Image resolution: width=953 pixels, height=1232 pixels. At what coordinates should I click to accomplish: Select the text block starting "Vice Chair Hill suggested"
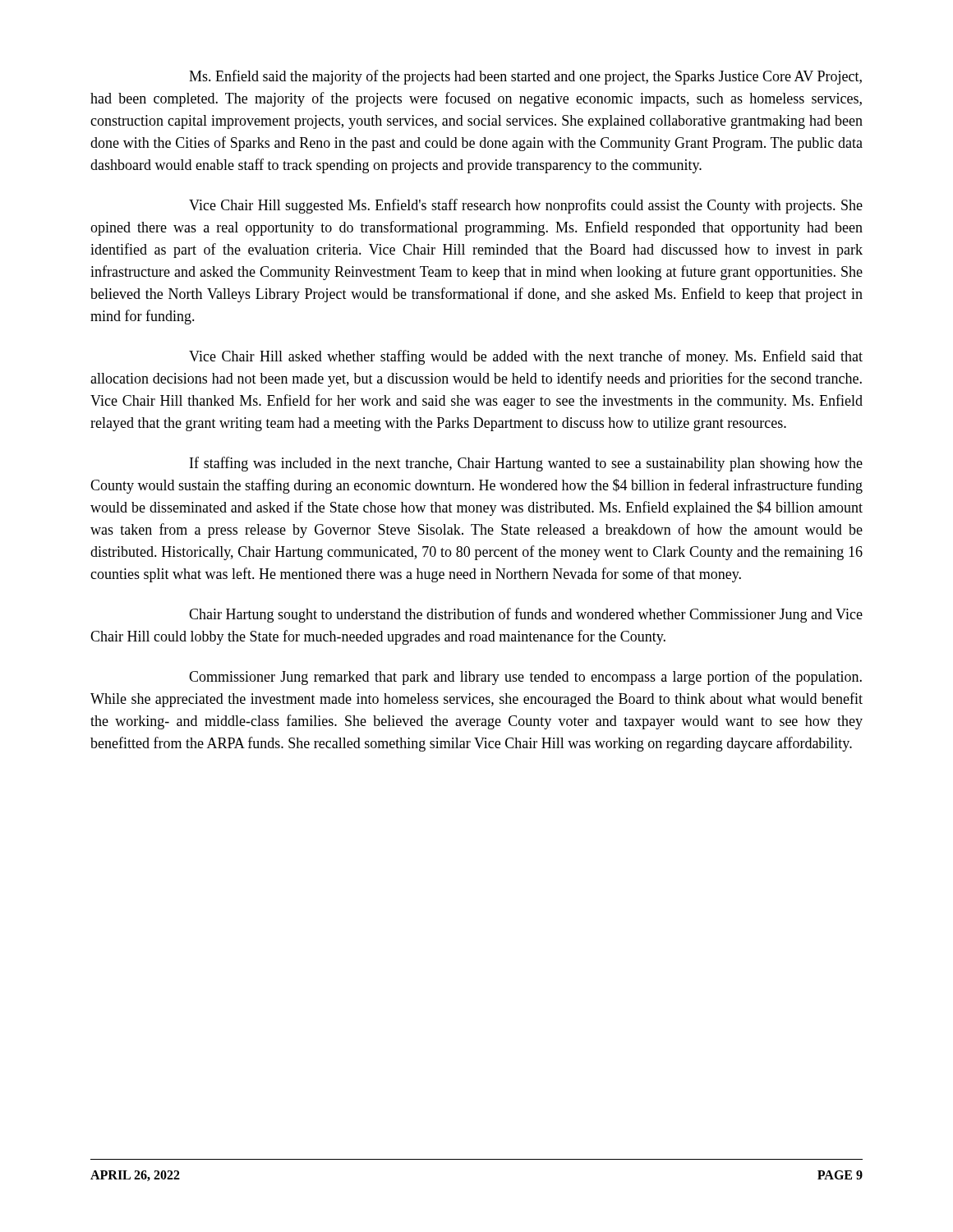476,261
